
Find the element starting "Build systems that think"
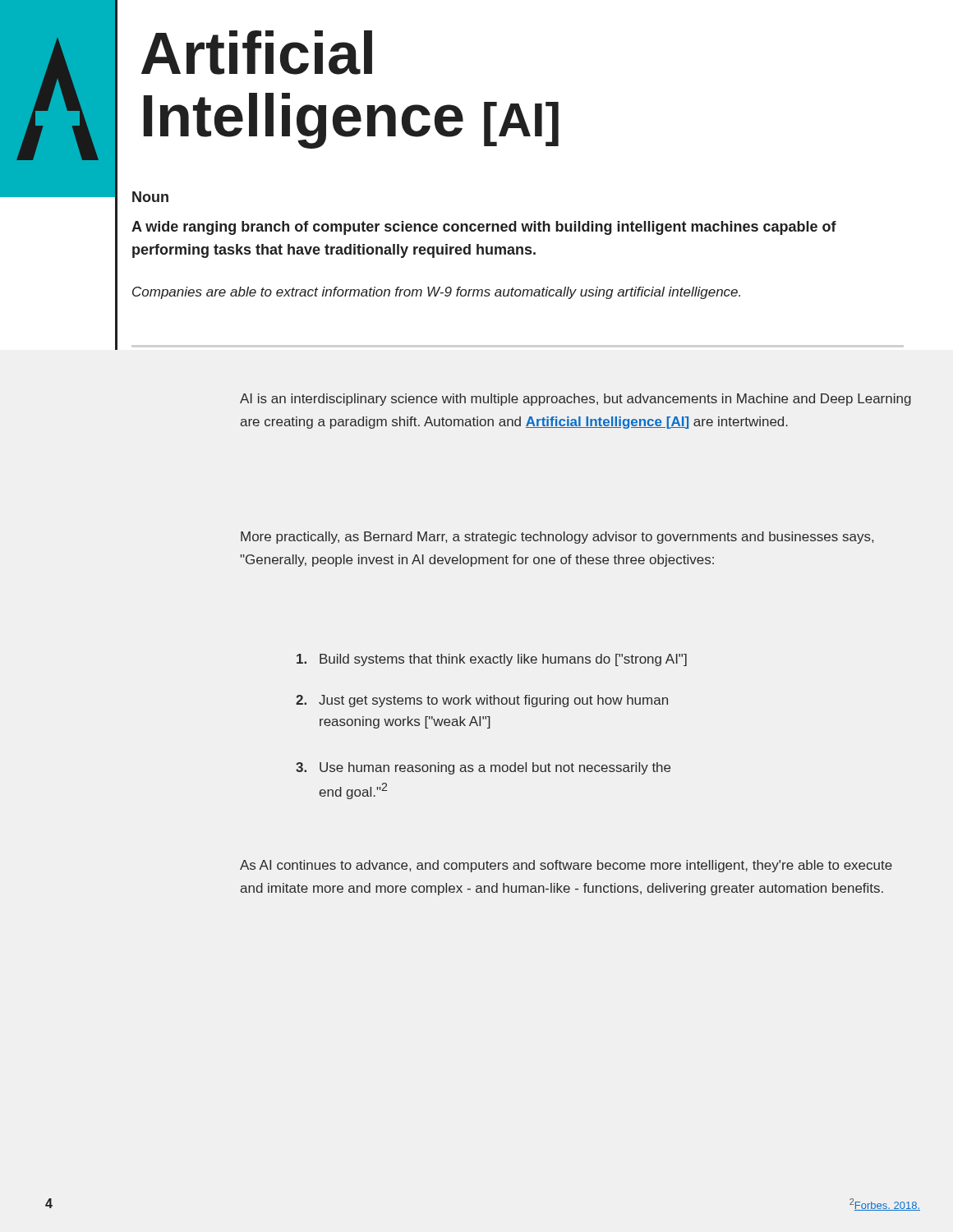point(492,660)
